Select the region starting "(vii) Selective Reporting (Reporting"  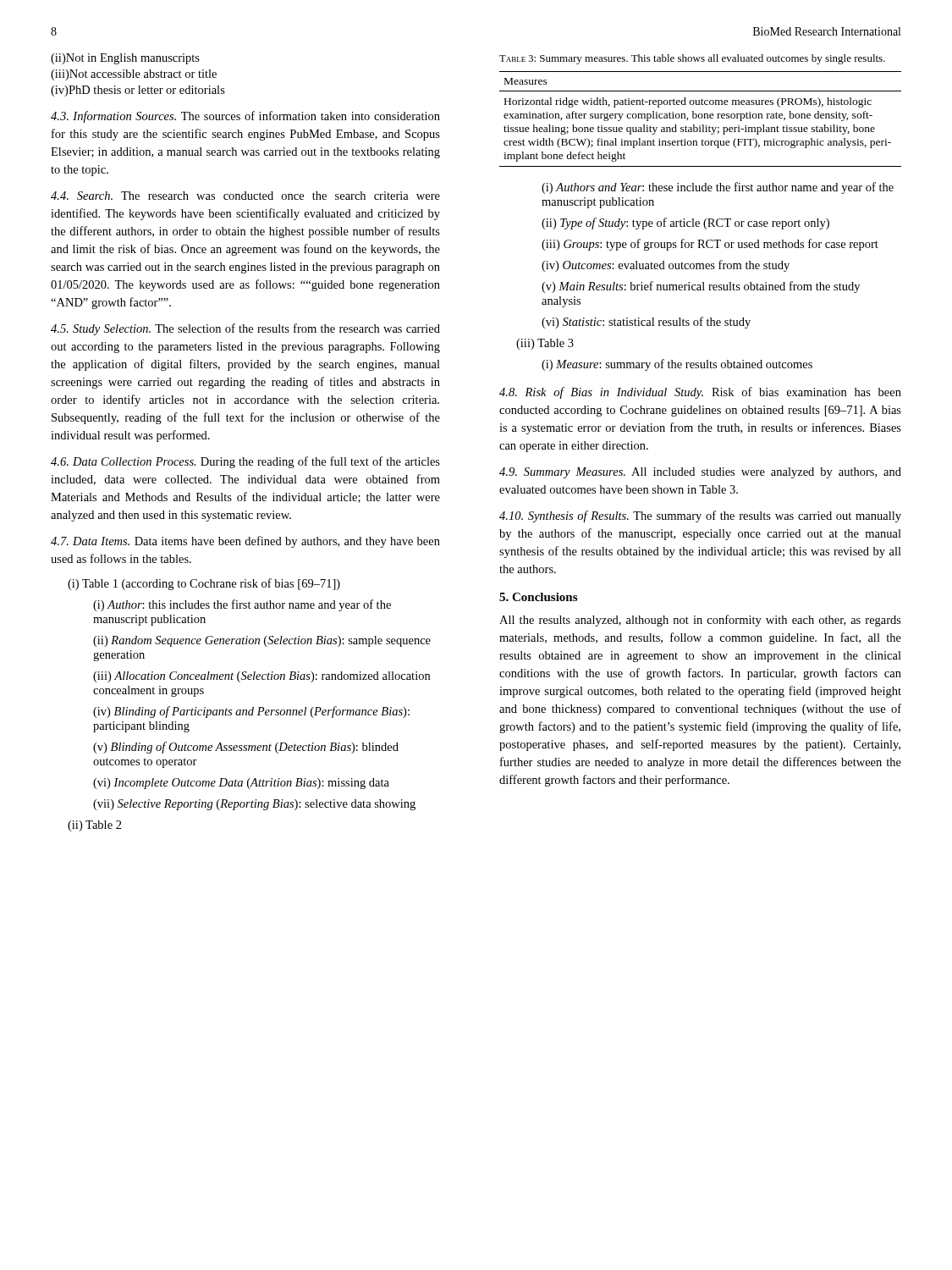[254, 804]
